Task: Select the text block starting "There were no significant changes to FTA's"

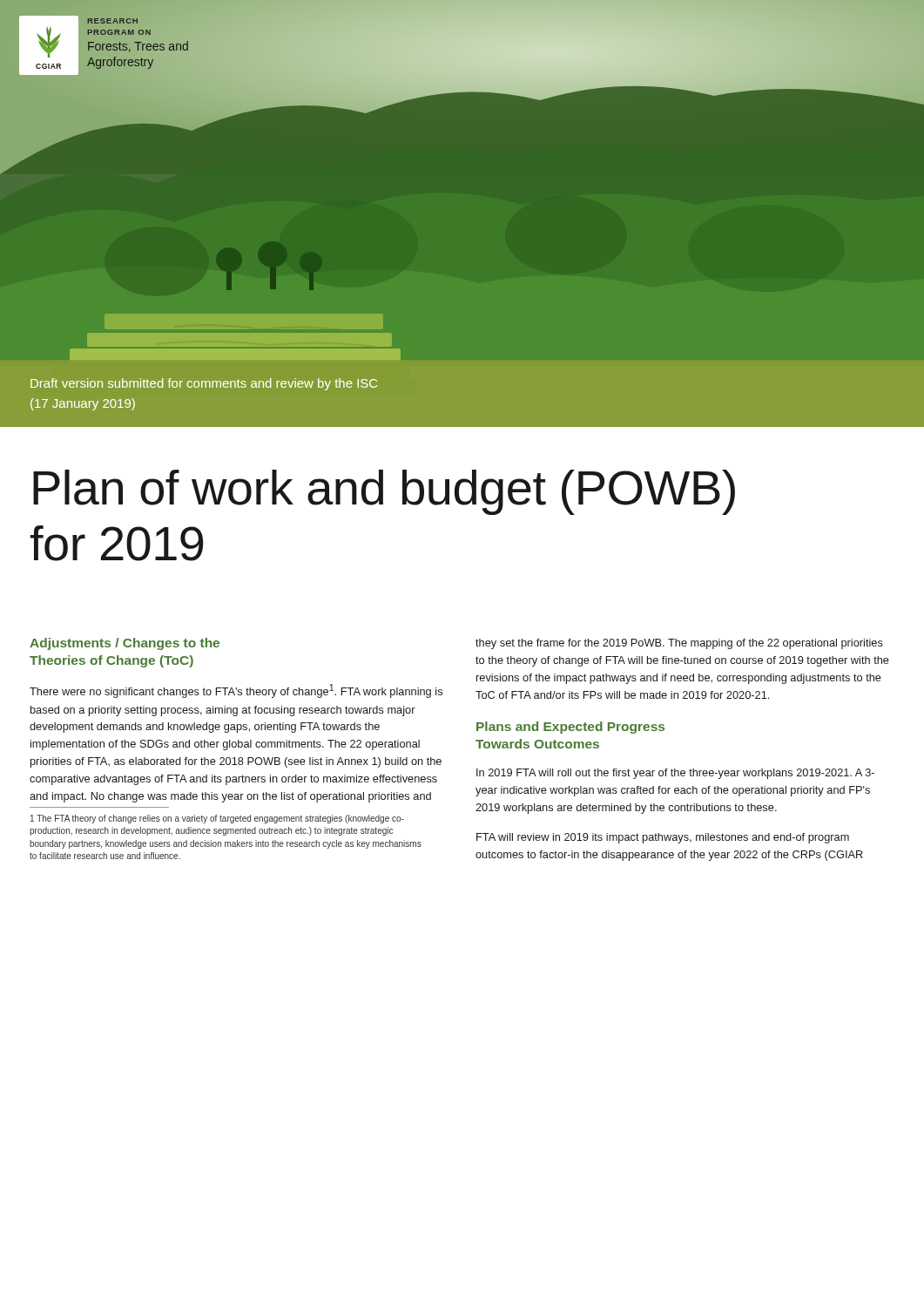Action: tap(238, 743)
